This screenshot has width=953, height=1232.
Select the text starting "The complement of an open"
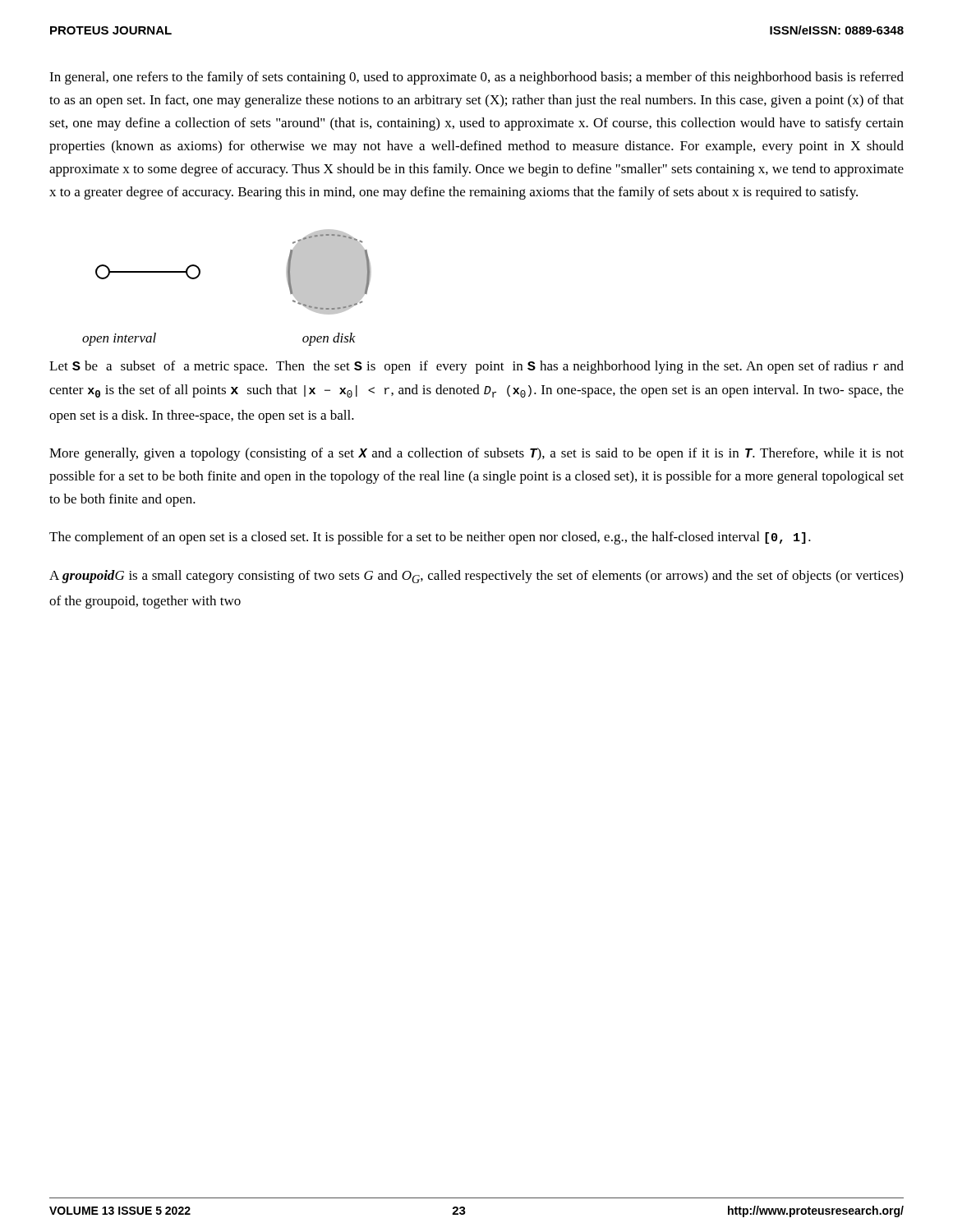click(x=430, y=538)
